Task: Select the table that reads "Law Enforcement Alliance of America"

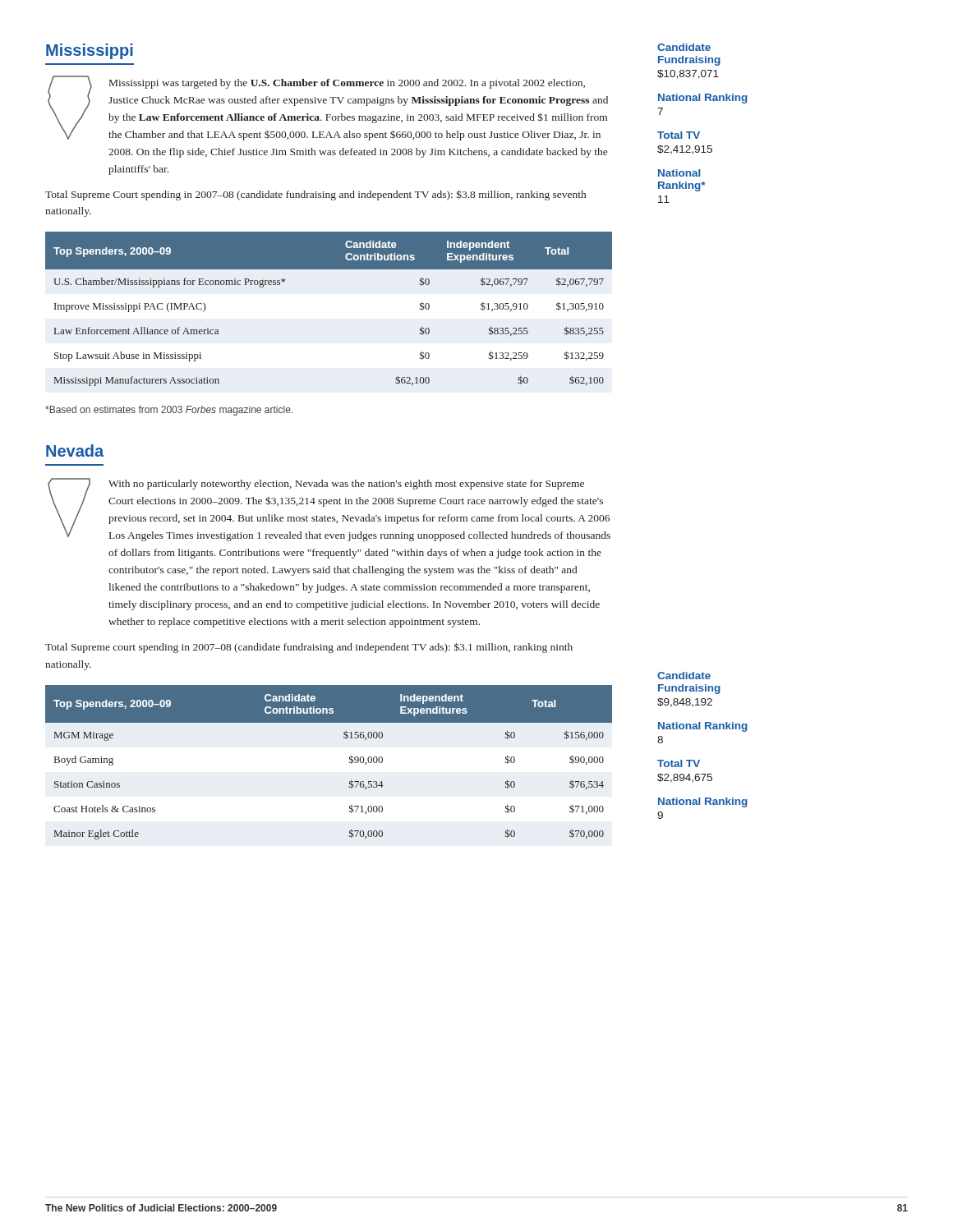Action: [x=329, y=312]
